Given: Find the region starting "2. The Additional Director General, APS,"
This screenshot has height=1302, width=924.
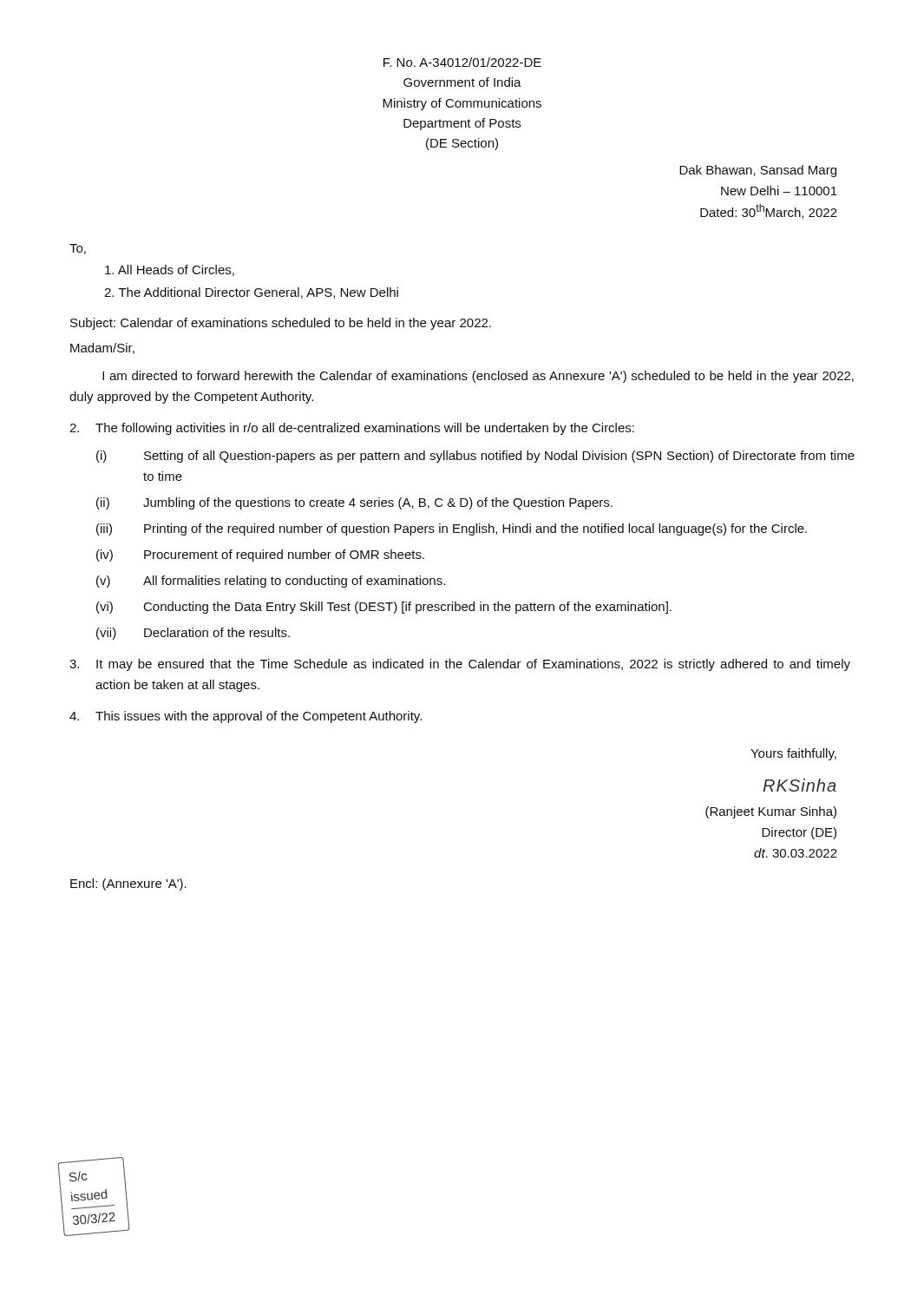Looking at the screenshot, I should pos(252,292).
